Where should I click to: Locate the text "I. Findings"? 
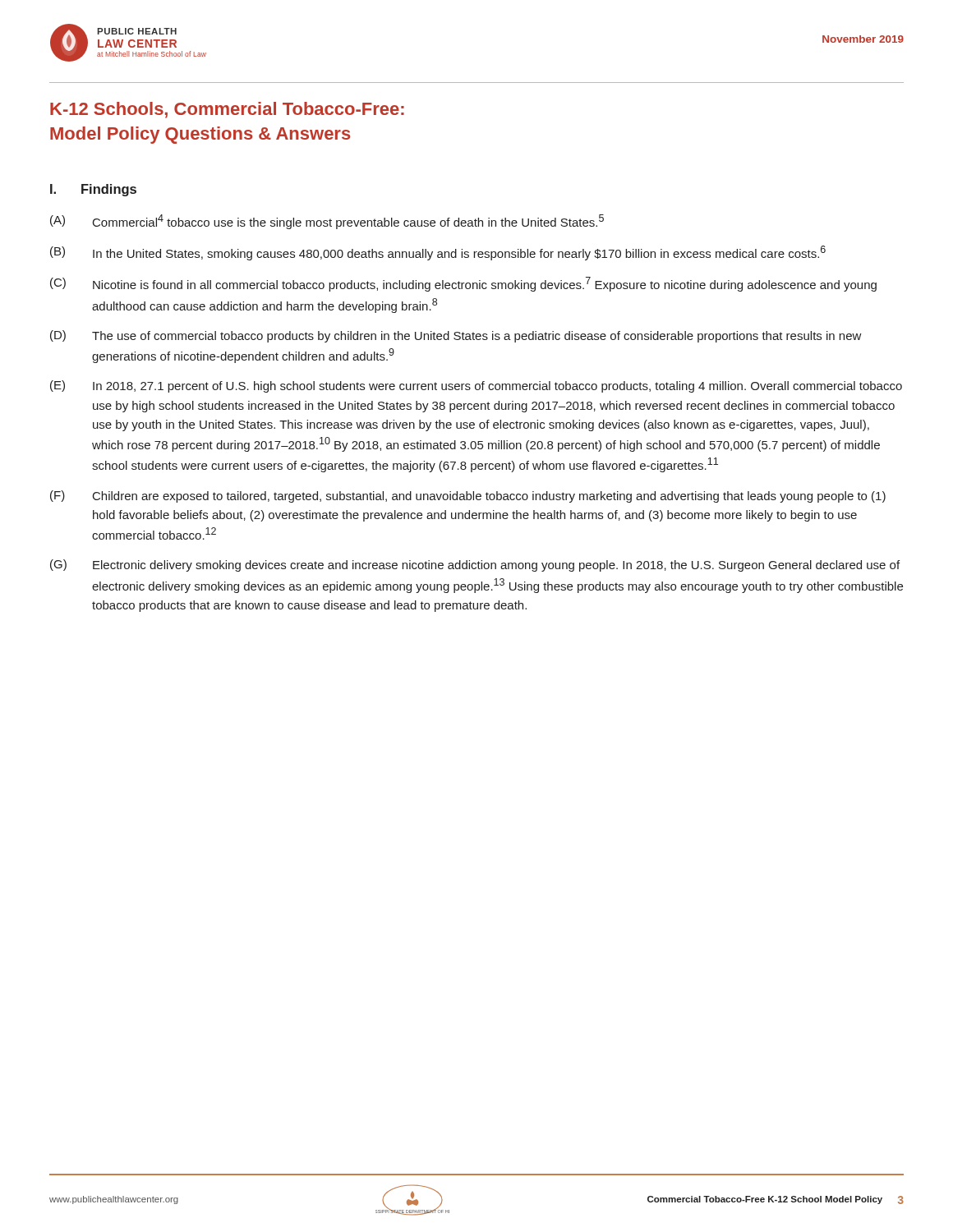click(x=93, y=189)
